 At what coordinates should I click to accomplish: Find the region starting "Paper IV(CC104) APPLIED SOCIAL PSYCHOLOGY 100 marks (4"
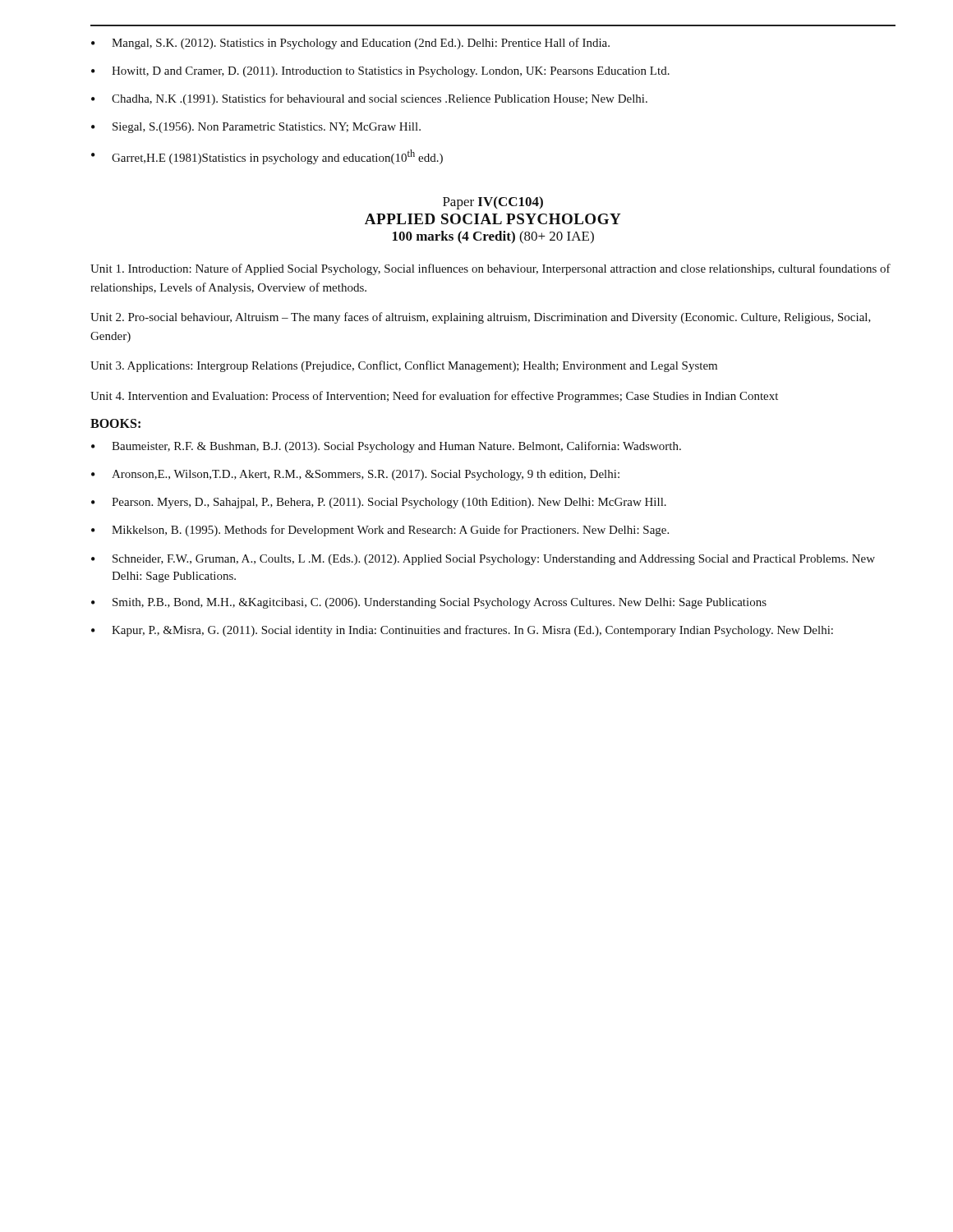tap(493, 219)
